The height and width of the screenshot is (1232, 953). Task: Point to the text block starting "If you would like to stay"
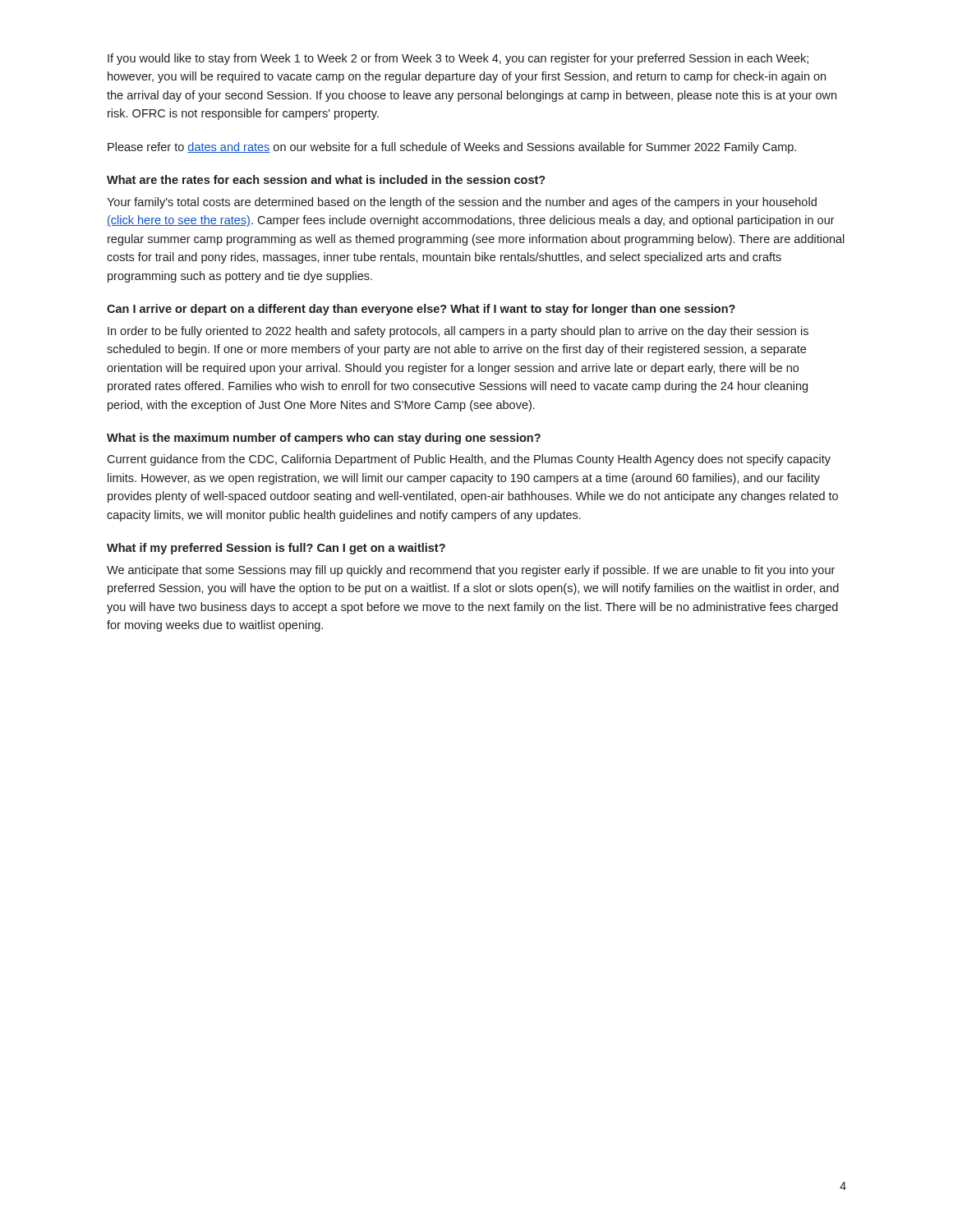tap(472, 86)
